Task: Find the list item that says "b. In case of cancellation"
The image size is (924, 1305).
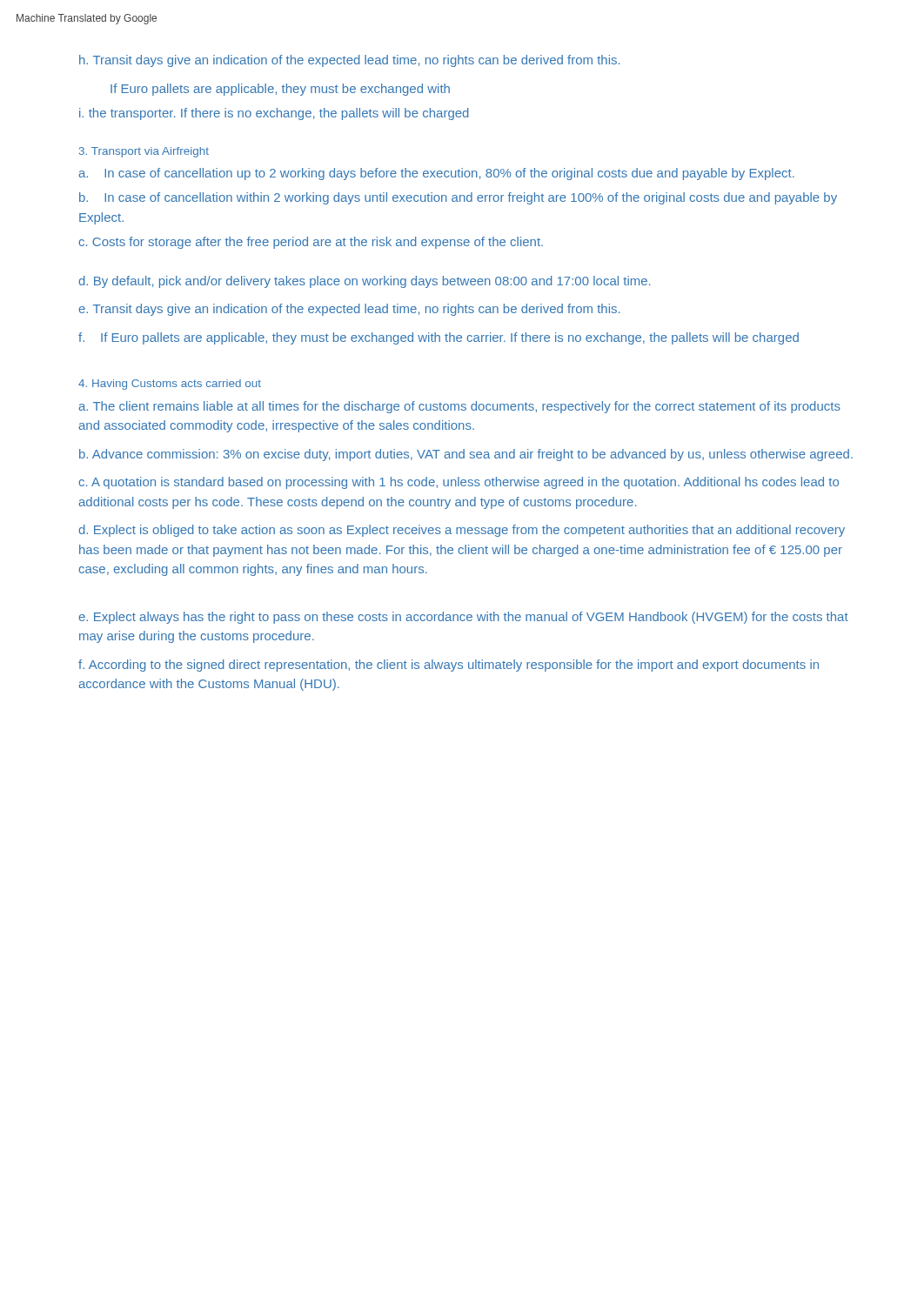Action: (x=471, y=208)
